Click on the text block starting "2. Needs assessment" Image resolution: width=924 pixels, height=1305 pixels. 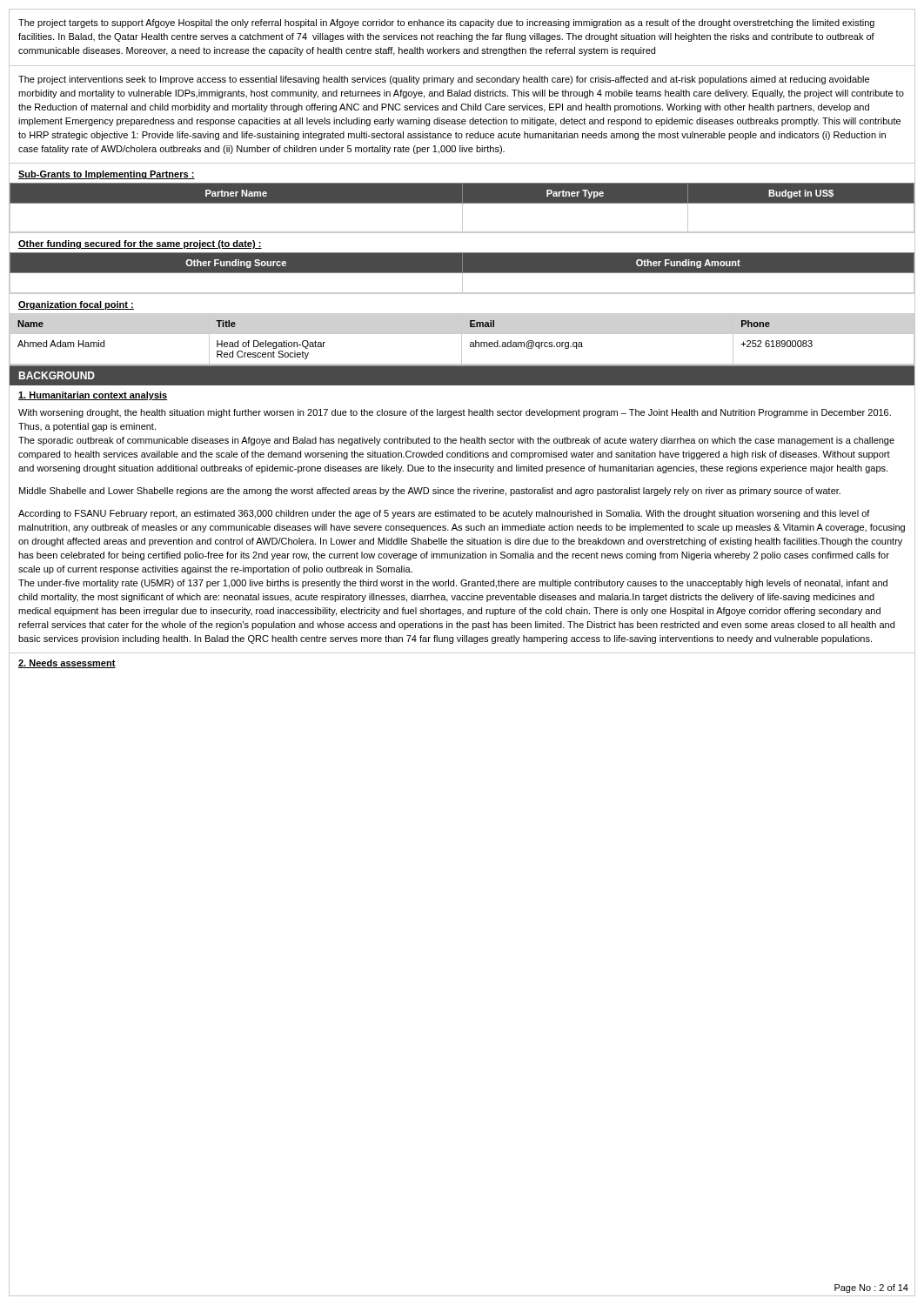[67, 663]
